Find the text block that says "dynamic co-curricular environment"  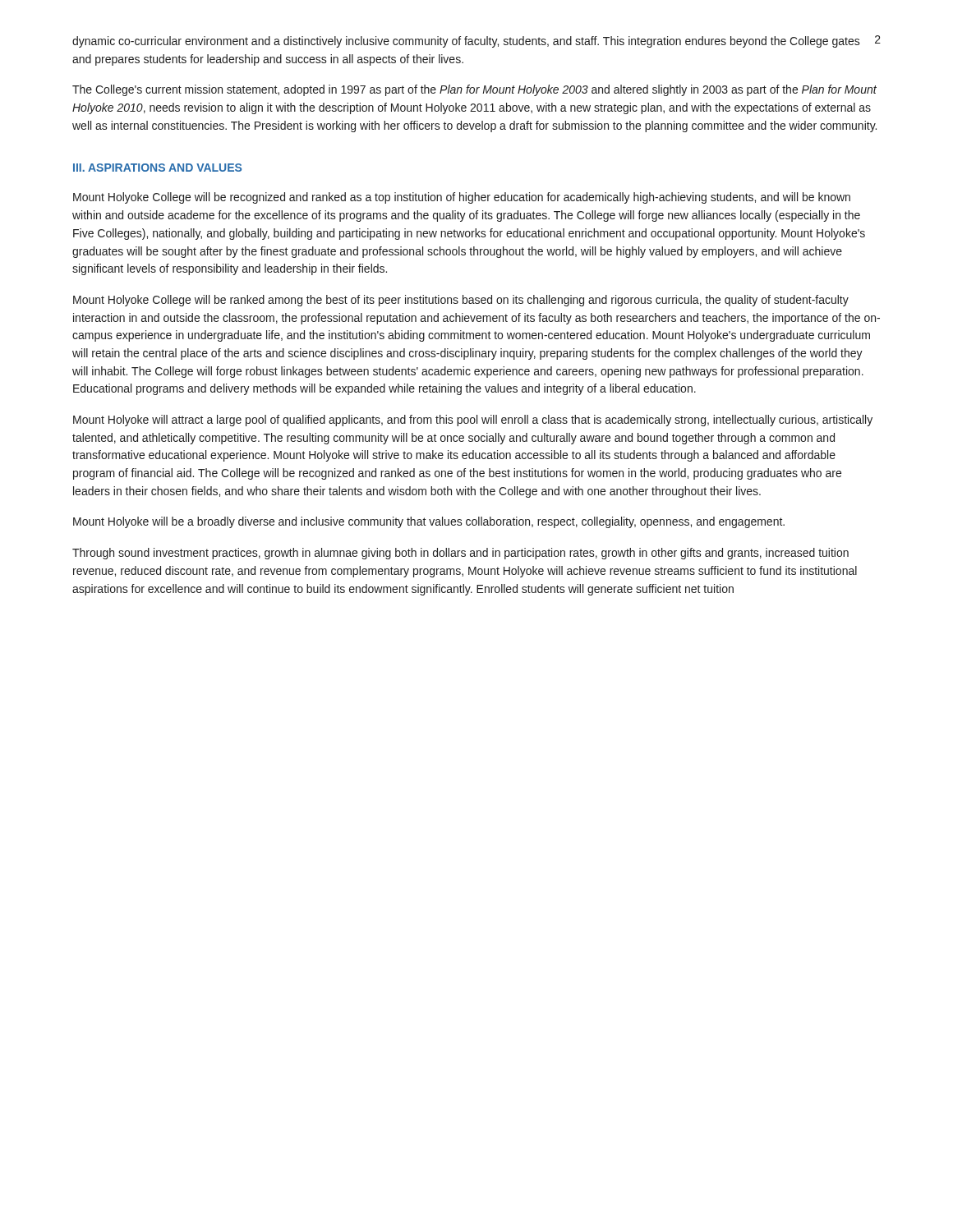pos(476,51)
